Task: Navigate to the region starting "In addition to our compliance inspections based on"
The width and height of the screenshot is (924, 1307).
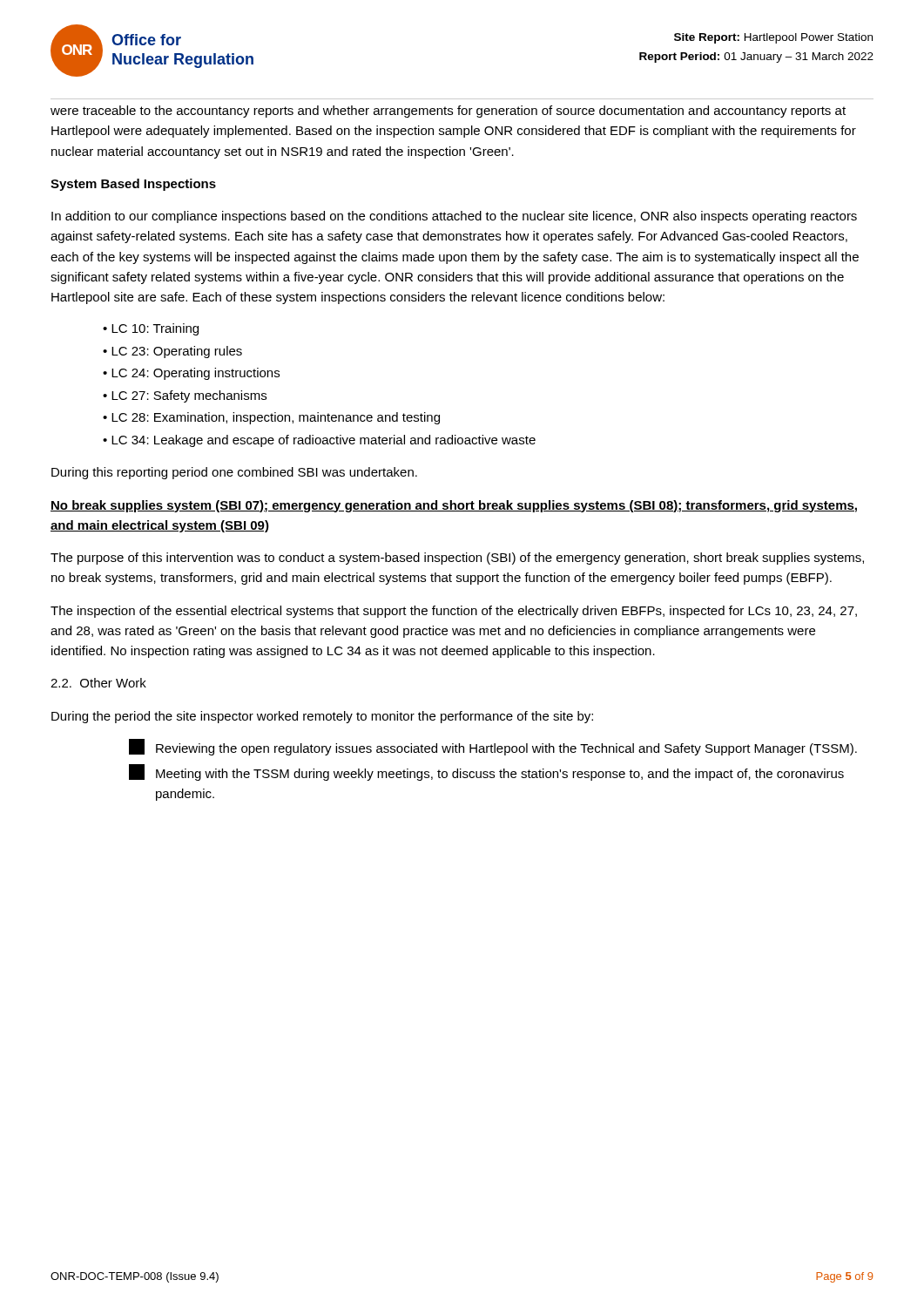Action: pyautogui.click(x=462, y=256)
